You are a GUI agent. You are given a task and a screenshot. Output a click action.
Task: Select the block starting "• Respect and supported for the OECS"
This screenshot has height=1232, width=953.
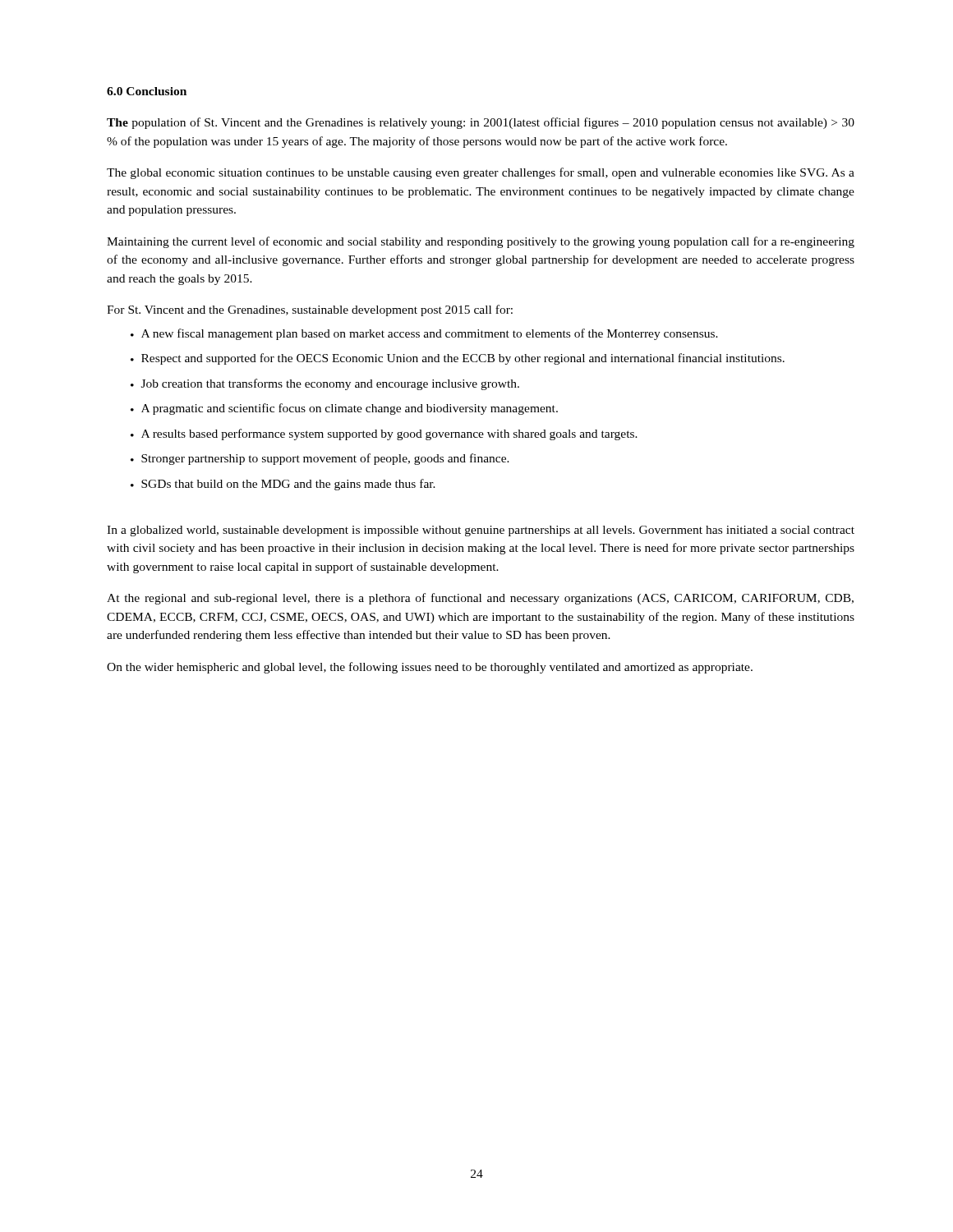pos(457,359)
